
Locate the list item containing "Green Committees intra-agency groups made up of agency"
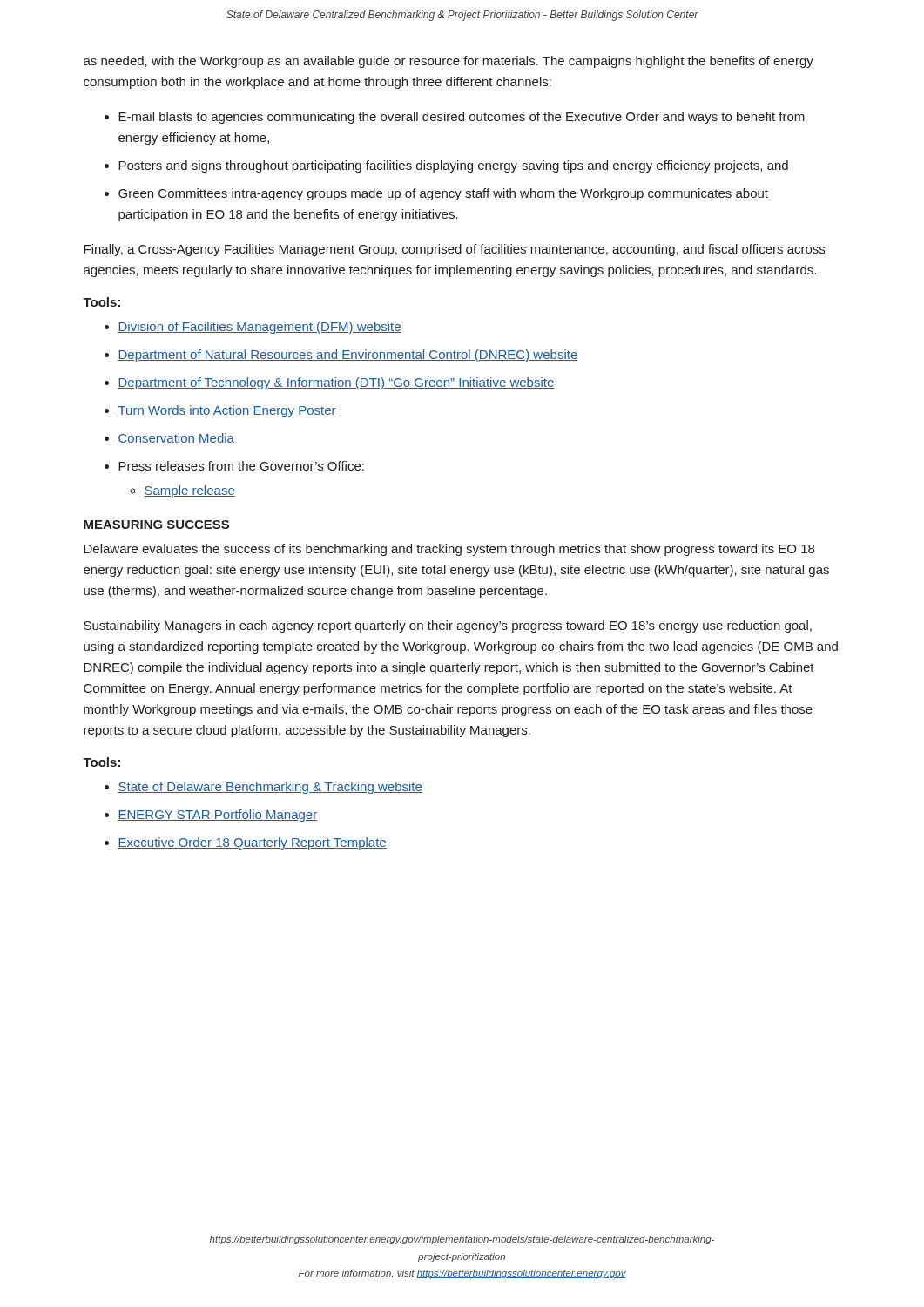click(x=443, y=203)
